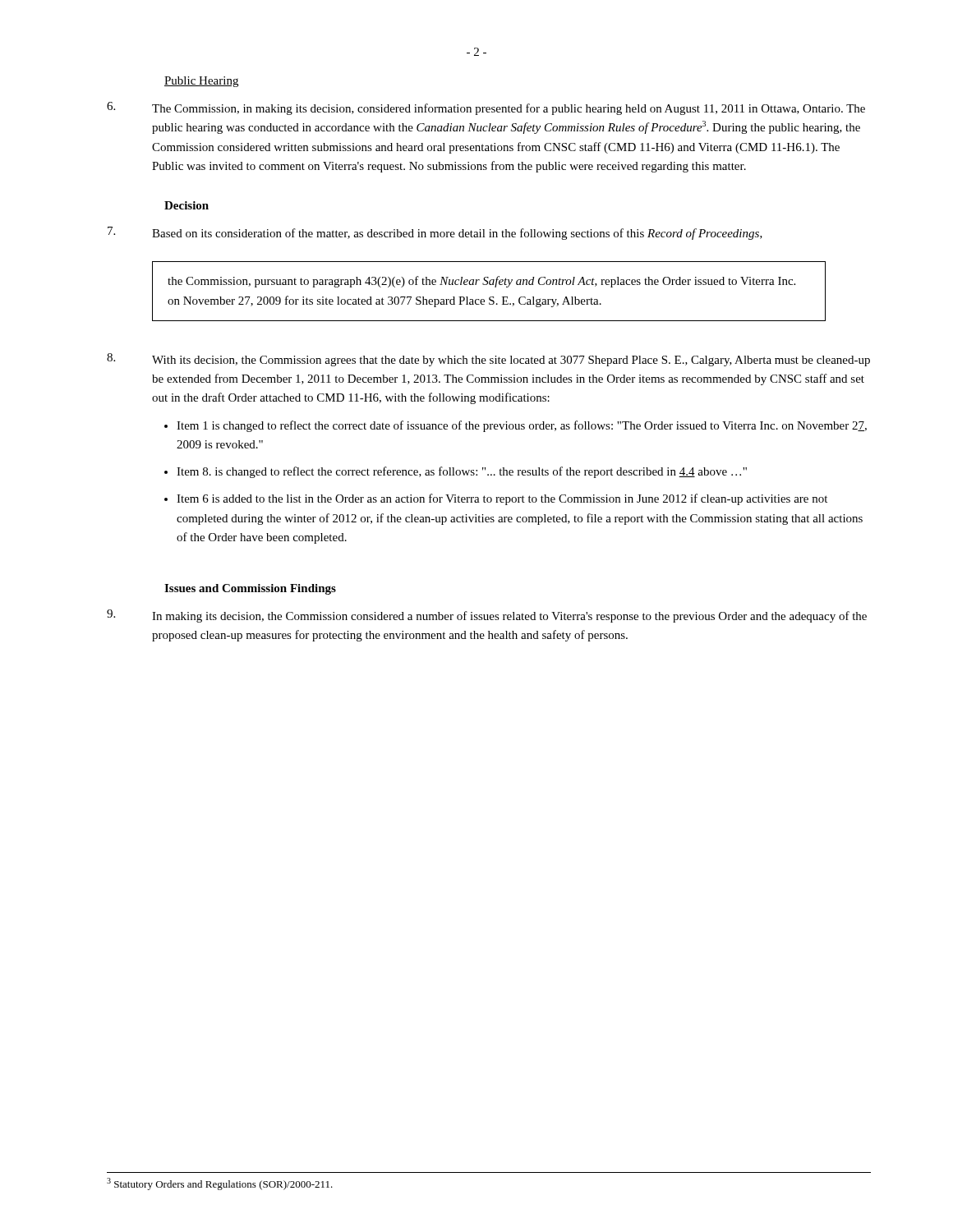Point to the text block starting "Item 8. is changed to reflect the"
The height and width of the screenshot is (1232, 953).
[x=462, y=471]
